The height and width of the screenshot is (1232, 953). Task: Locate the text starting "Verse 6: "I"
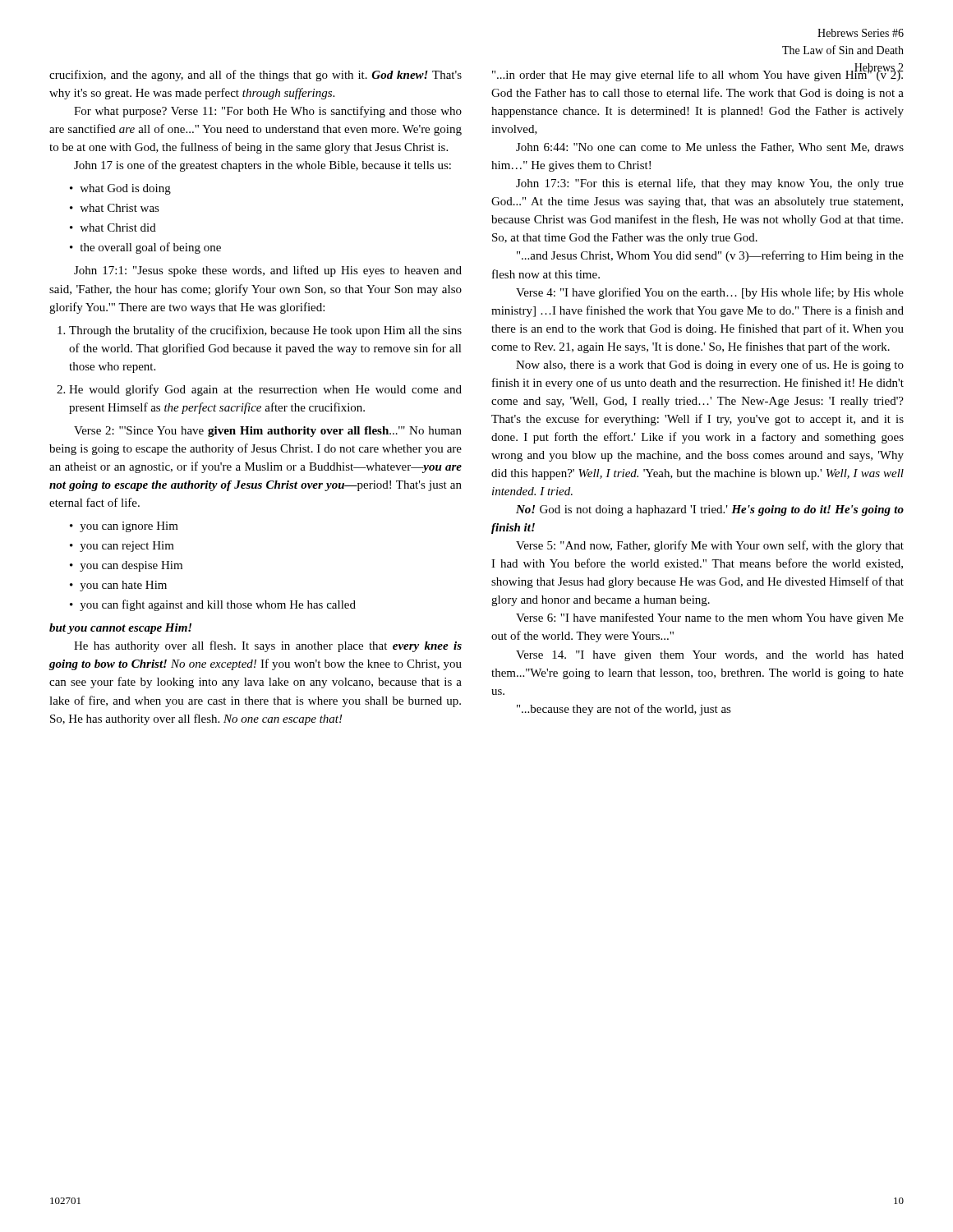pyautogui.click(x=698, y=627)
